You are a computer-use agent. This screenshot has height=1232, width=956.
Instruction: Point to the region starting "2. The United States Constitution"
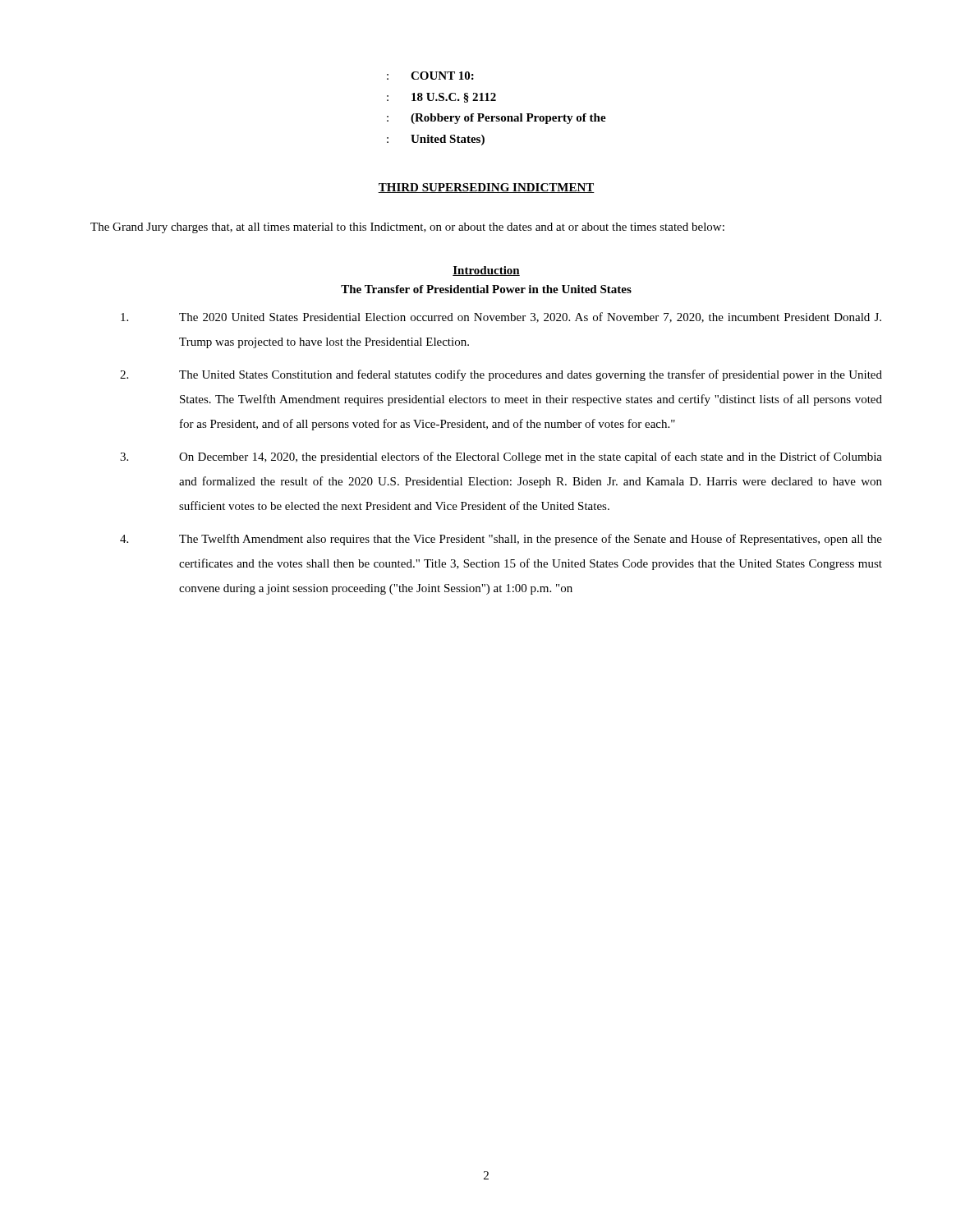[x=486, y=399]
